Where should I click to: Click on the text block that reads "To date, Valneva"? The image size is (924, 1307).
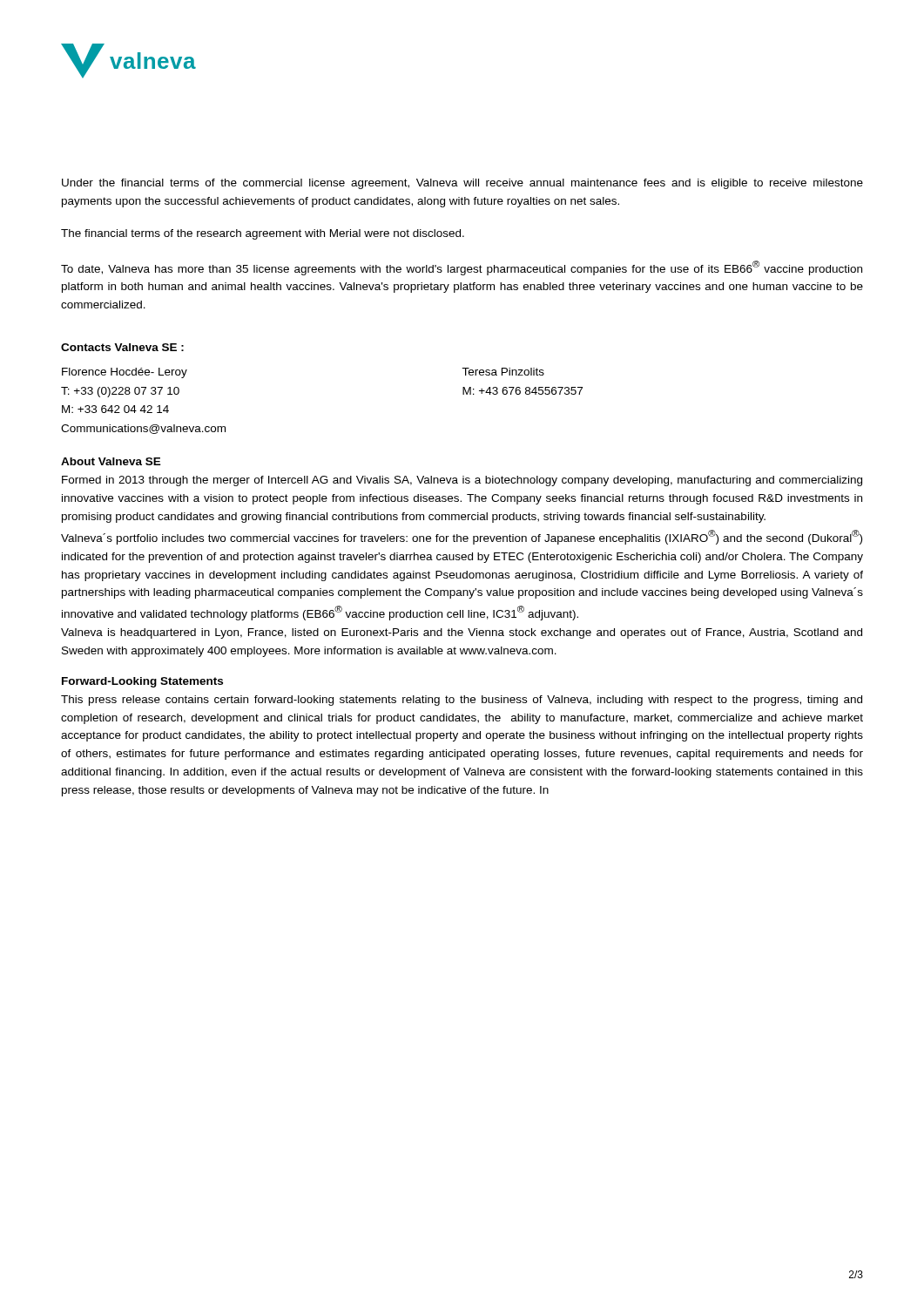coord(462,285)
